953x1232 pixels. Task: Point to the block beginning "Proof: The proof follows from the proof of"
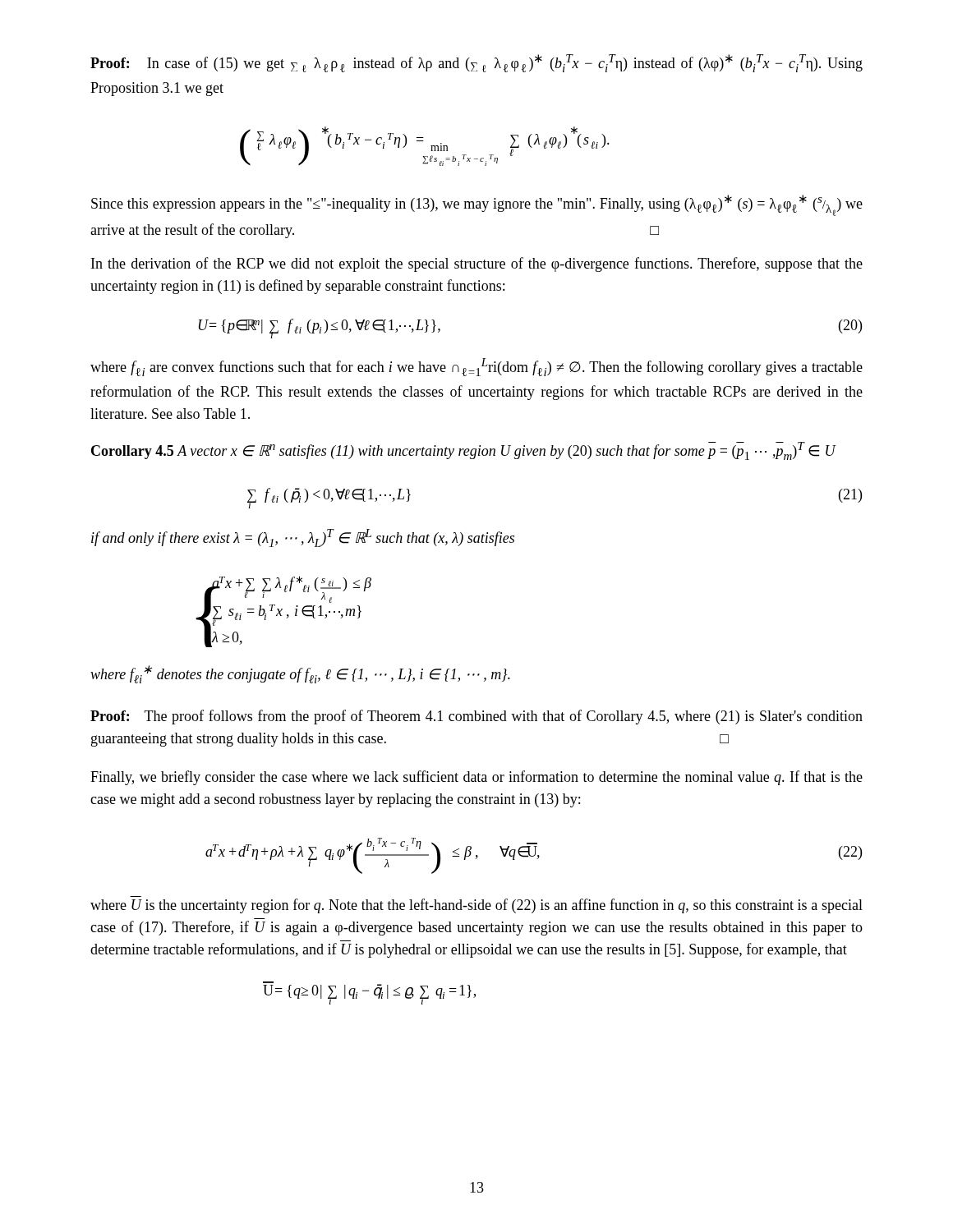tap(476, 727)
